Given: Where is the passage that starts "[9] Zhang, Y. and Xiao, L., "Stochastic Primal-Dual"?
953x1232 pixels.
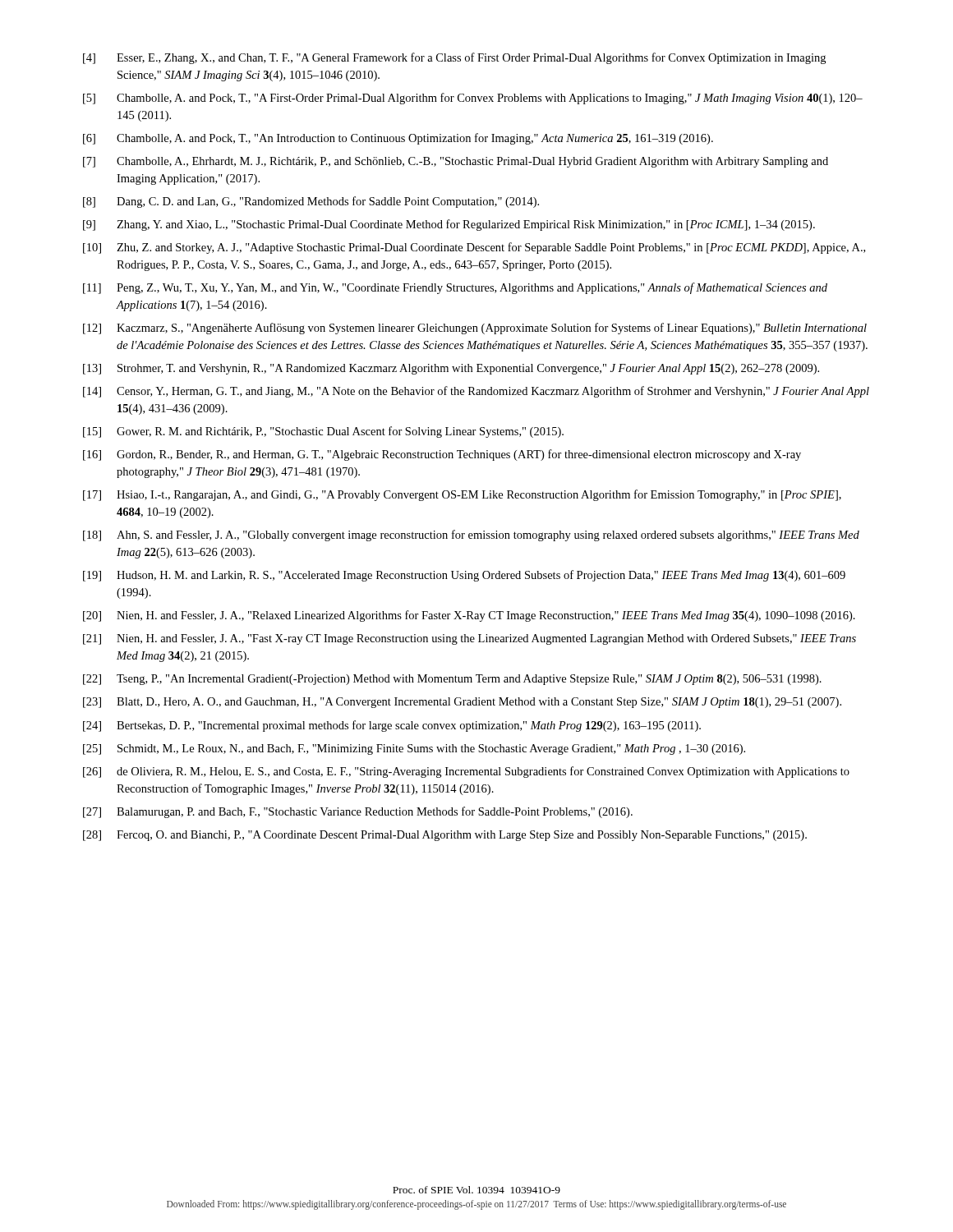Looking at the screenshot, I should click(476, 225).
